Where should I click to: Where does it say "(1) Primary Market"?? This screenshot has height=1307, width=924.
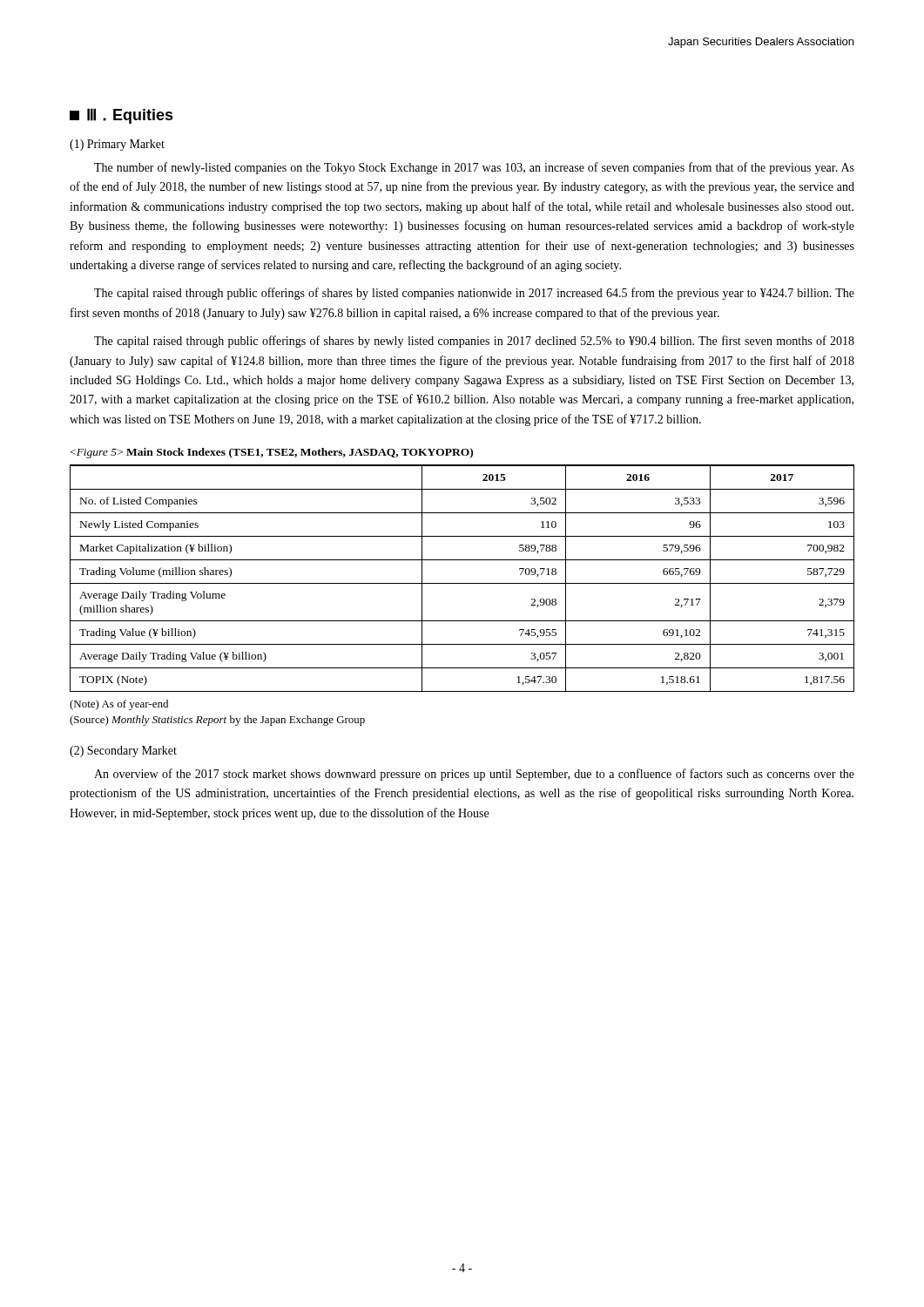[x=117, y=144]
